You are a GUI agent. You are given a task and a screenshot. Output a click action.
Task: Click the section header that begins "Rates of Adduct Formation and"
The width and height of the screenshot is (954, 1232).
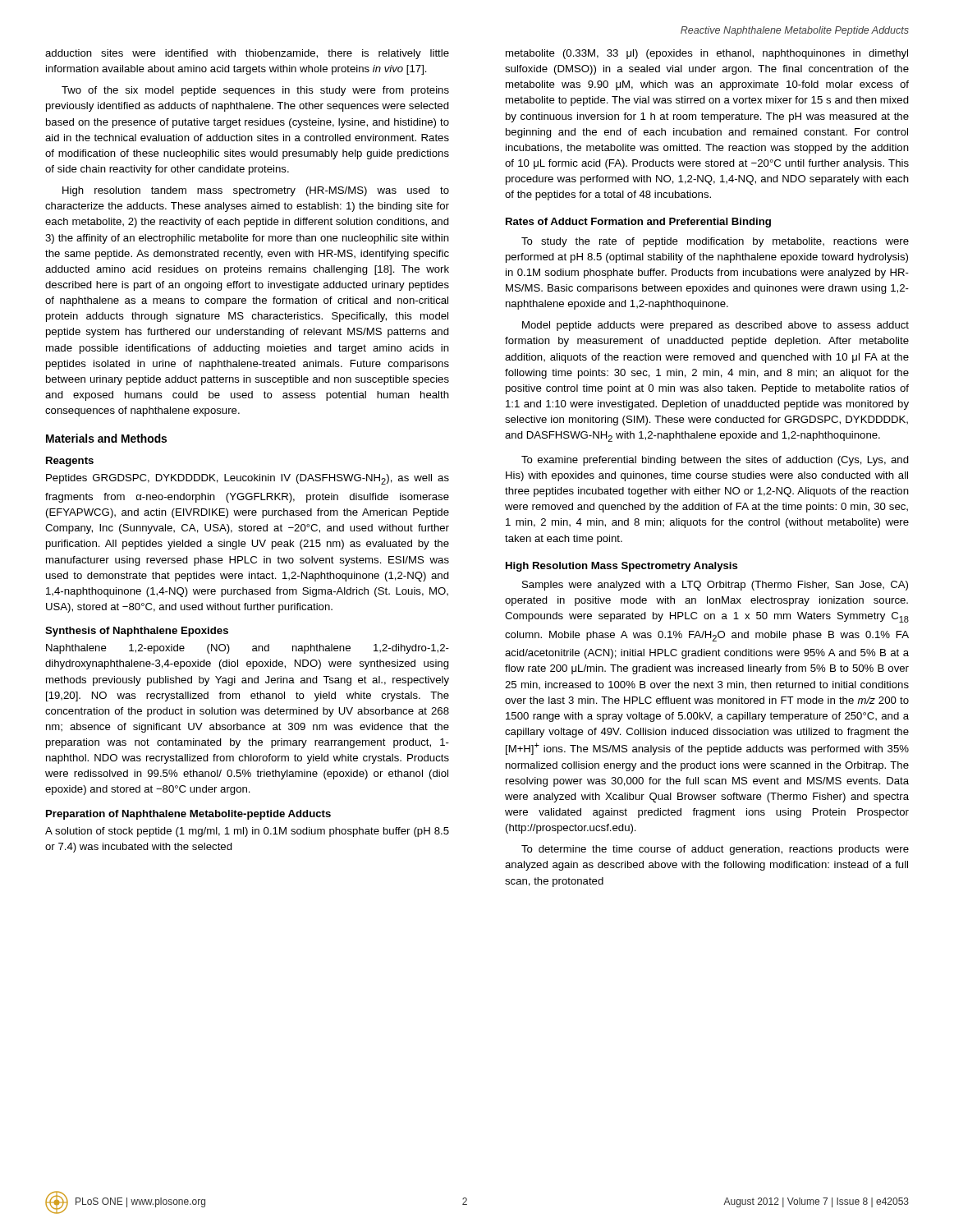(x=638, y=222)
